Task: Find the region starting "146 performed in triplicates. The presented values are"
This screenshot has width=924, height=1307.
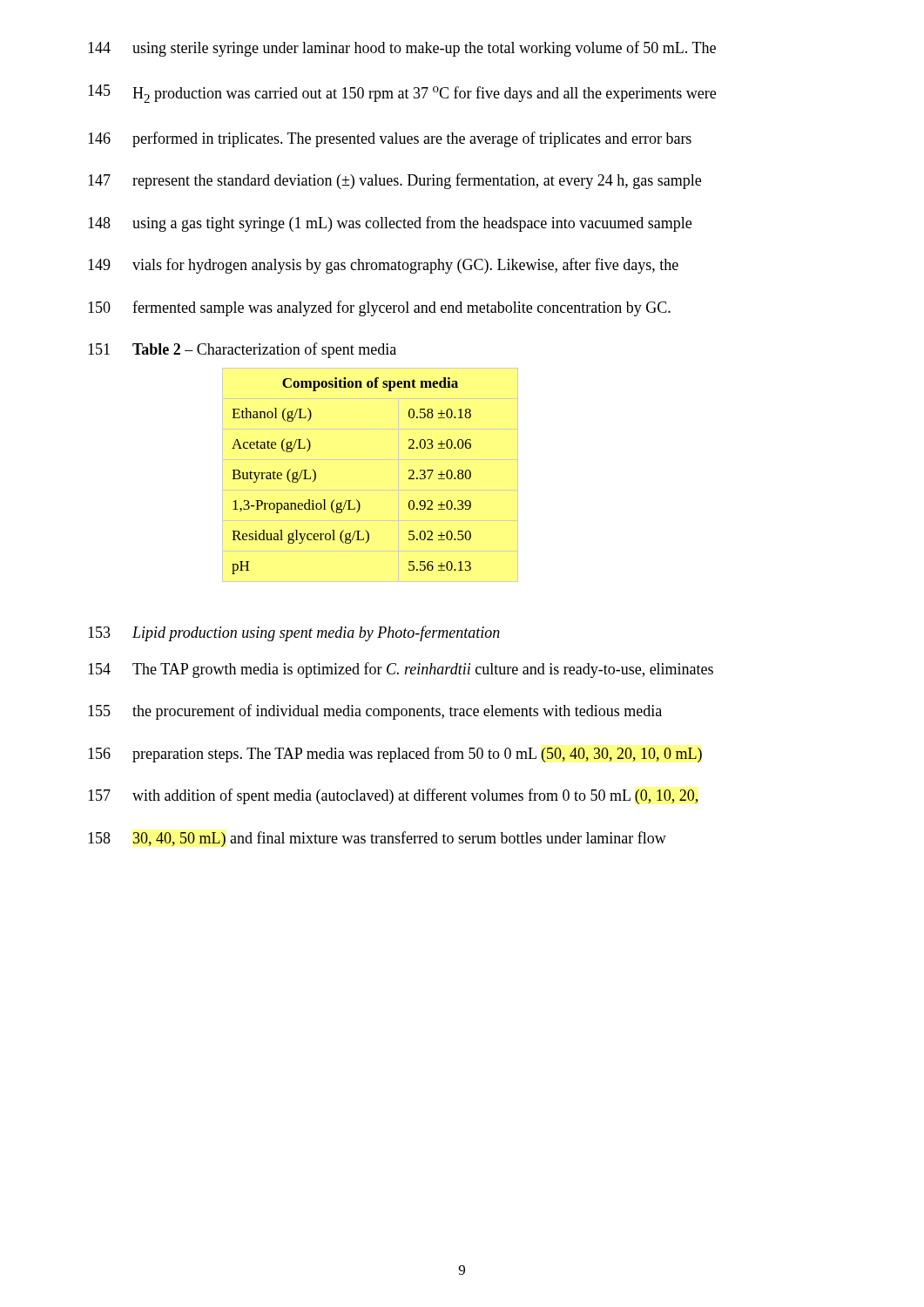Action: (x=466, y=139)
